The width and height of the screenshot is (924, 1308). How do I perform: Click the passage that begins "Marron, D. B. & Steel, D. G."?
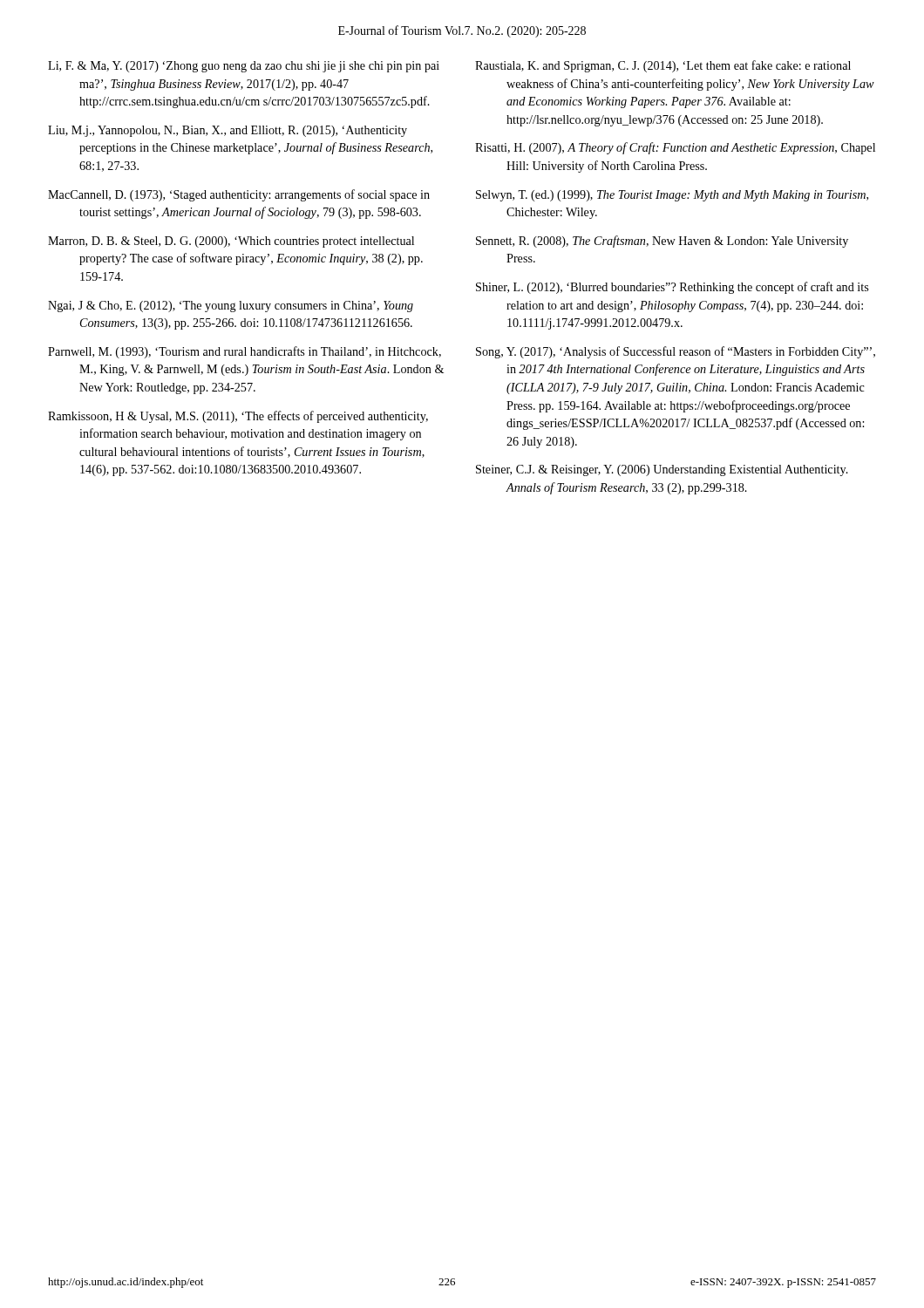(x=236, y=258)
